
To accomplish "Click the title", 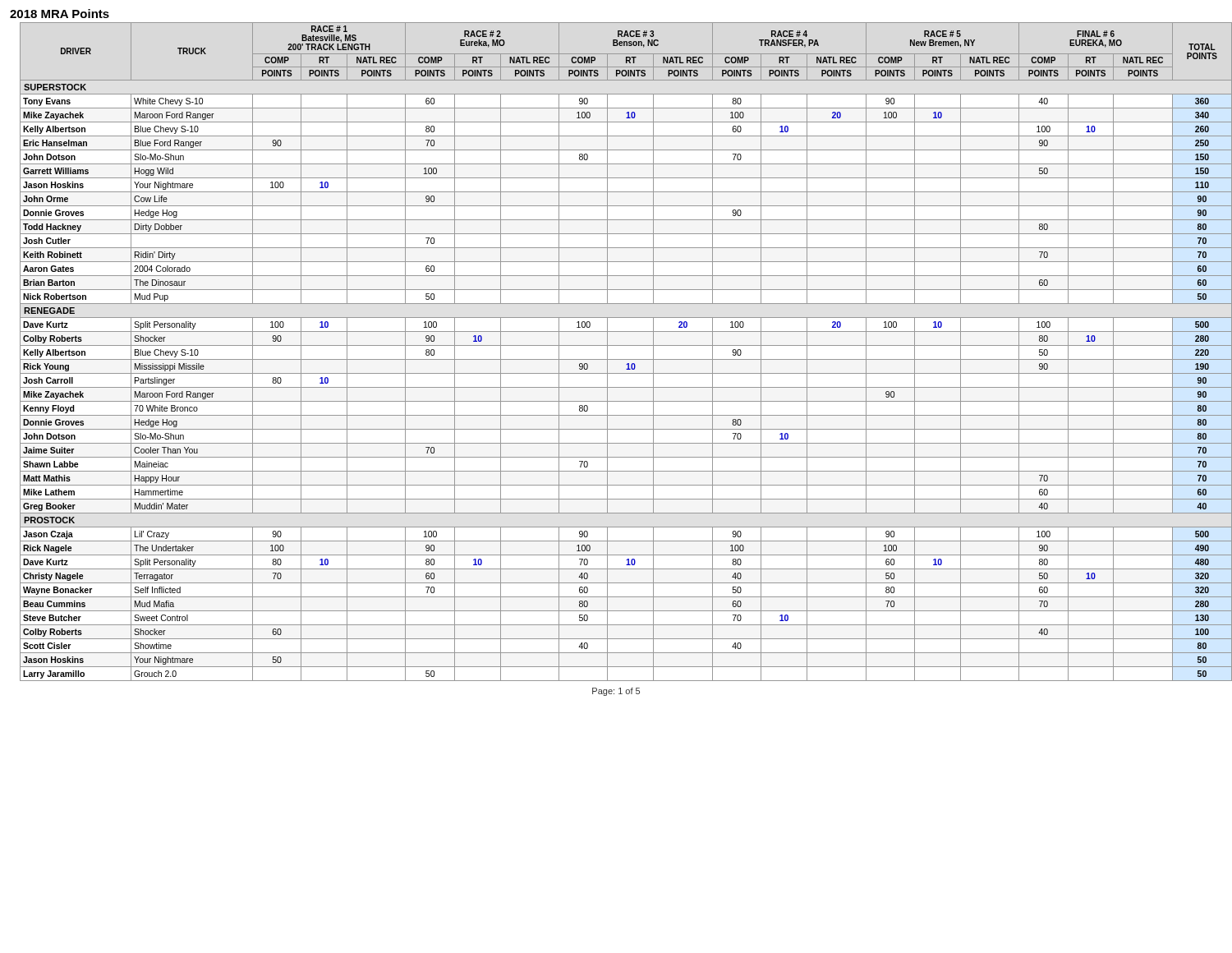I will 60,14.
